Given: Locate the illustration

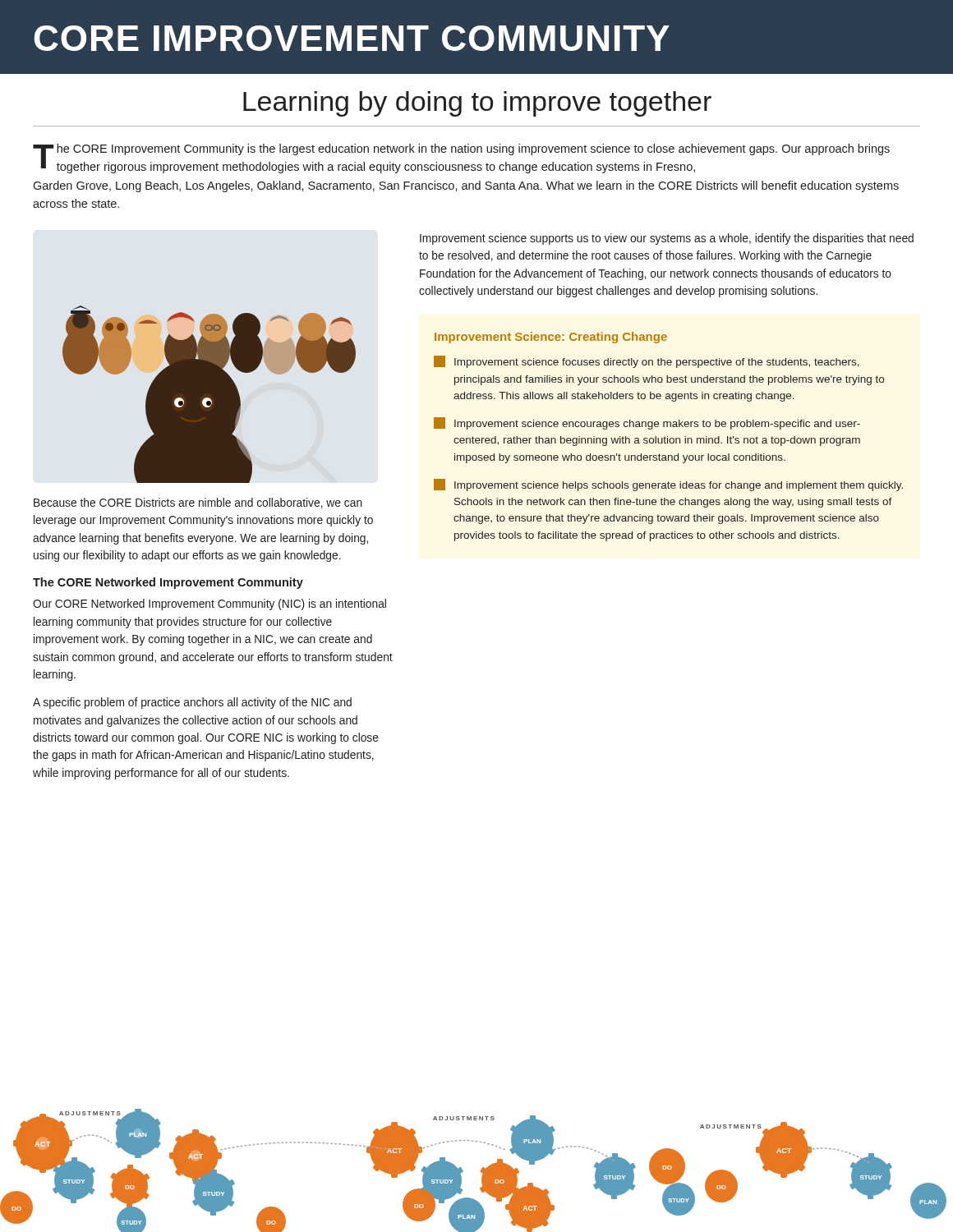Looking at the screenshot, I should click(x=205, y=356).
